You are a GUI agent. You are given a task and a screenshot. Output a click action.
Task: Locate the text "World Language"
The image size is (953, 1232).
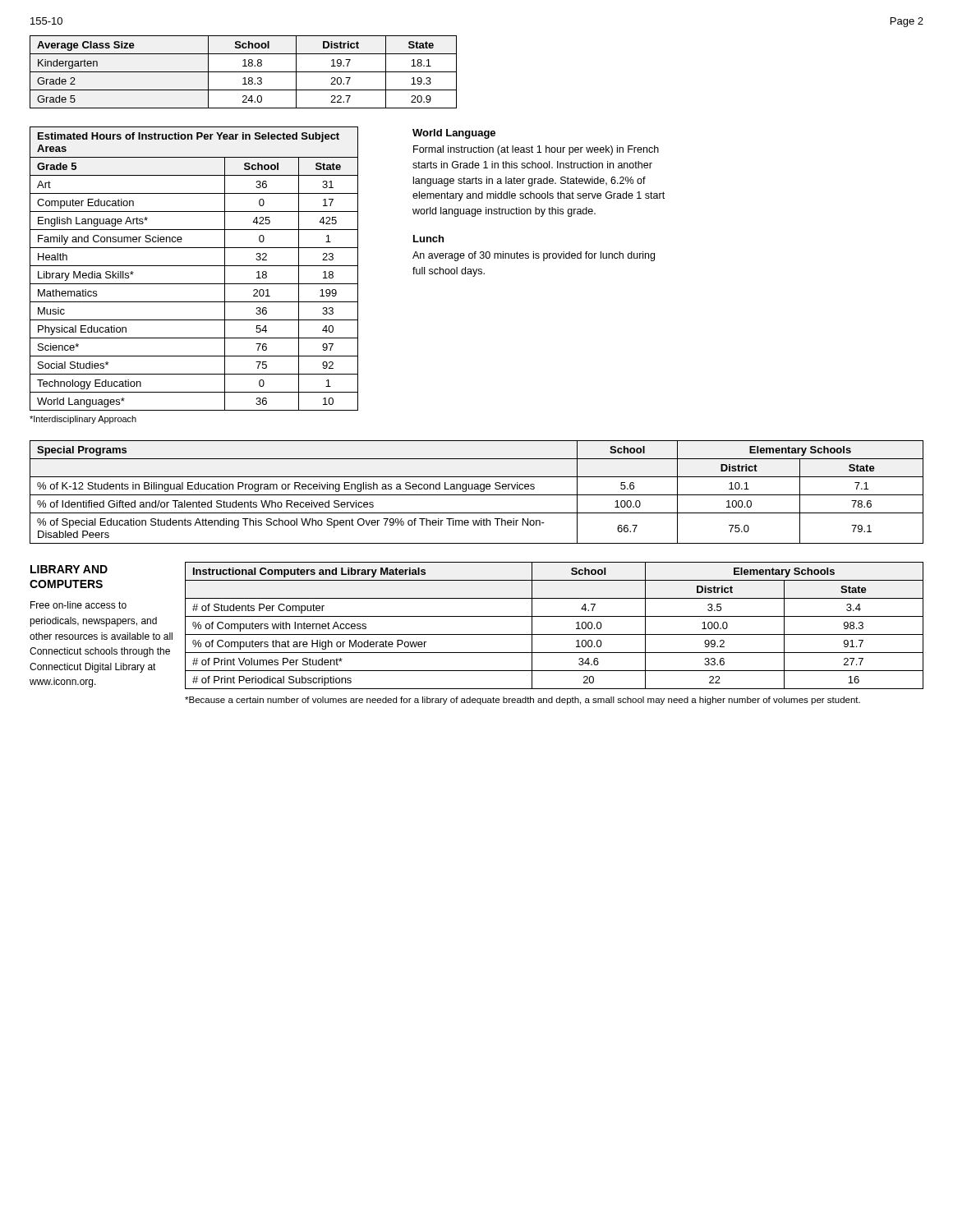[454, 133]
